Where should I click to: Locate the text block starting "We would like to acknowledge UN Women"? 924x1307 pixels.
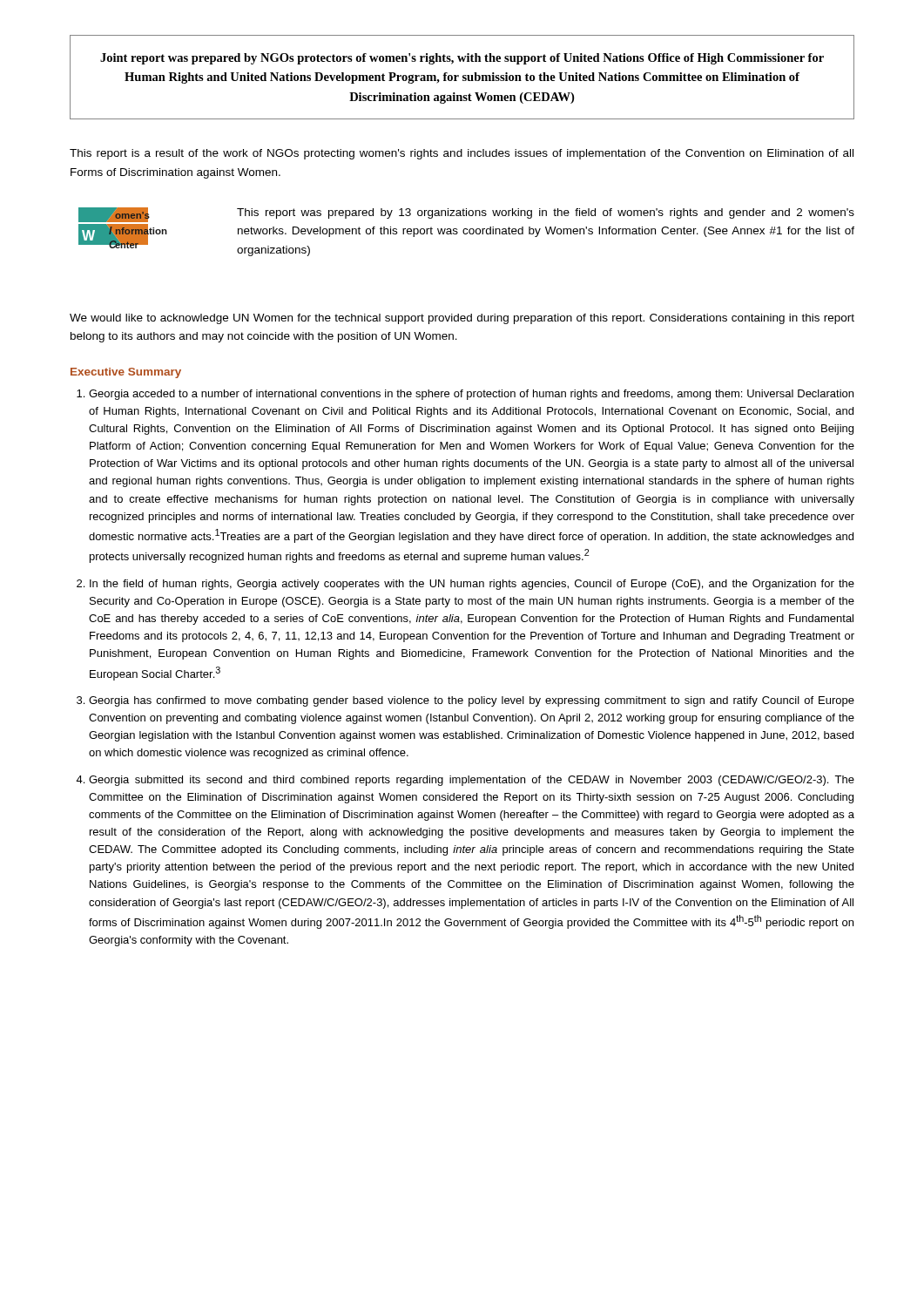pos(462,327)
